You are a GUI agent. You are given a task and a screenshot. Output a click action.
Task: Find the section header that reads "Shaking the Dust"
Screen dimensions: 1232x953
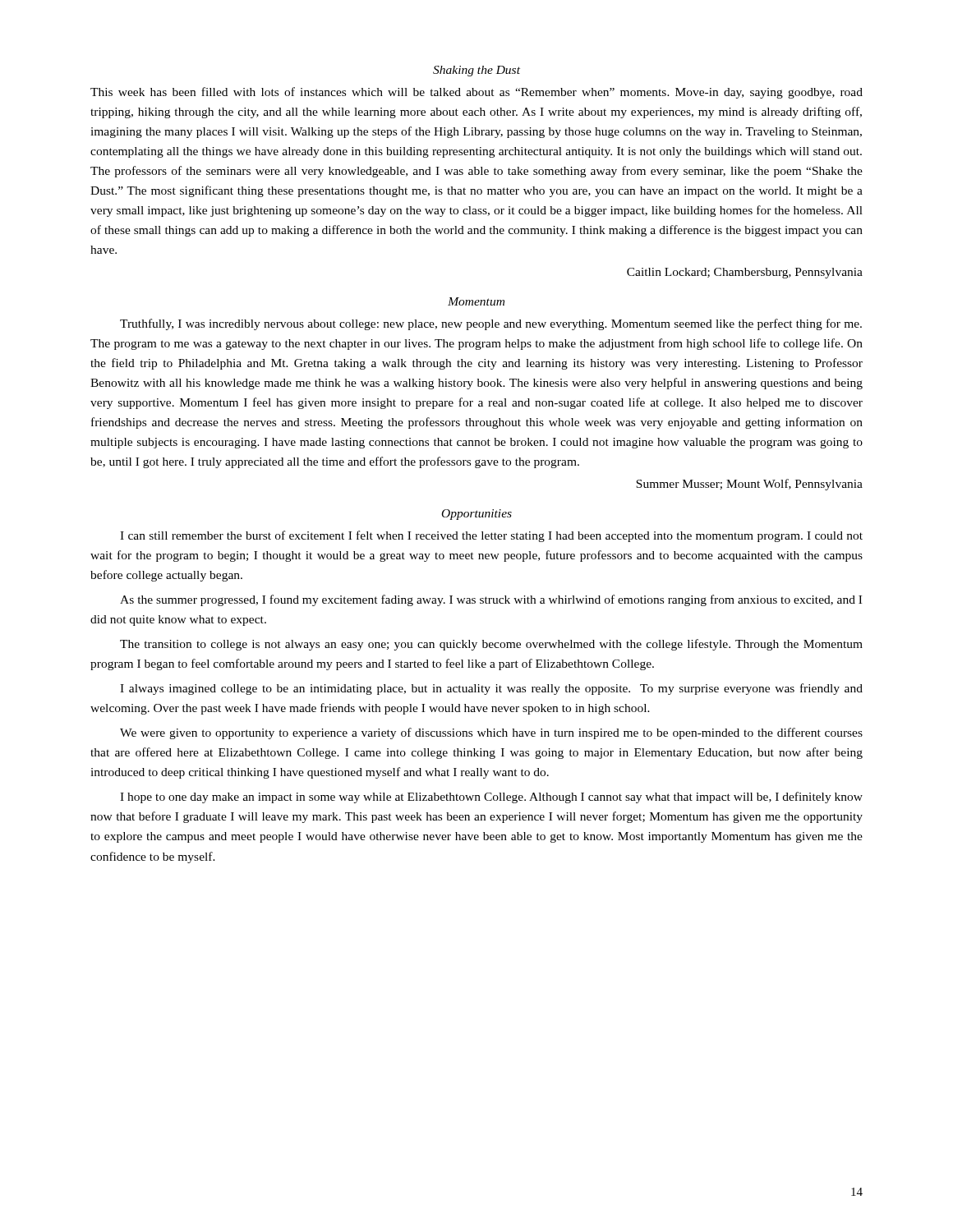pos(476,69)
